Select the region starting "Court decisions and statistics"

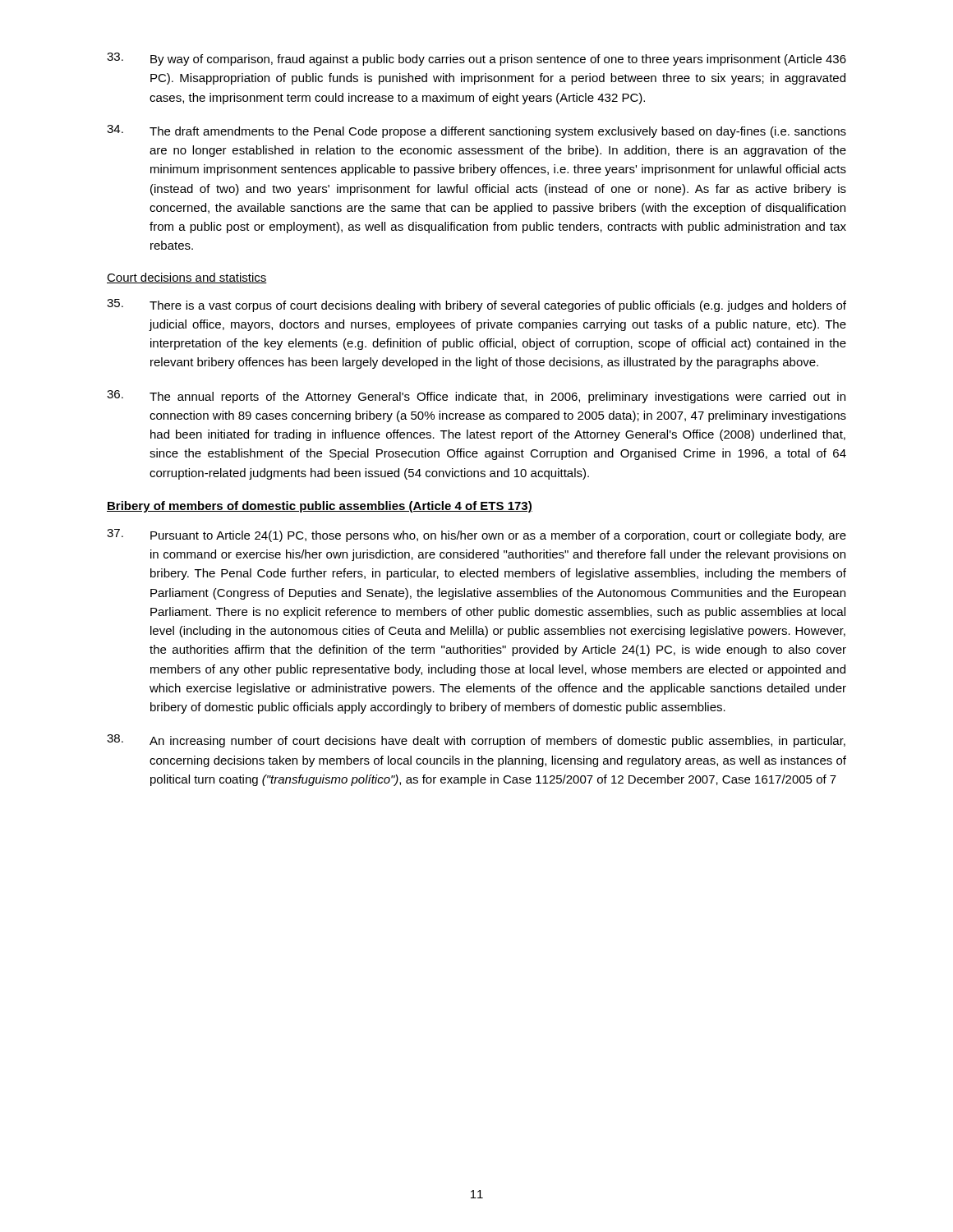[187, 277]
